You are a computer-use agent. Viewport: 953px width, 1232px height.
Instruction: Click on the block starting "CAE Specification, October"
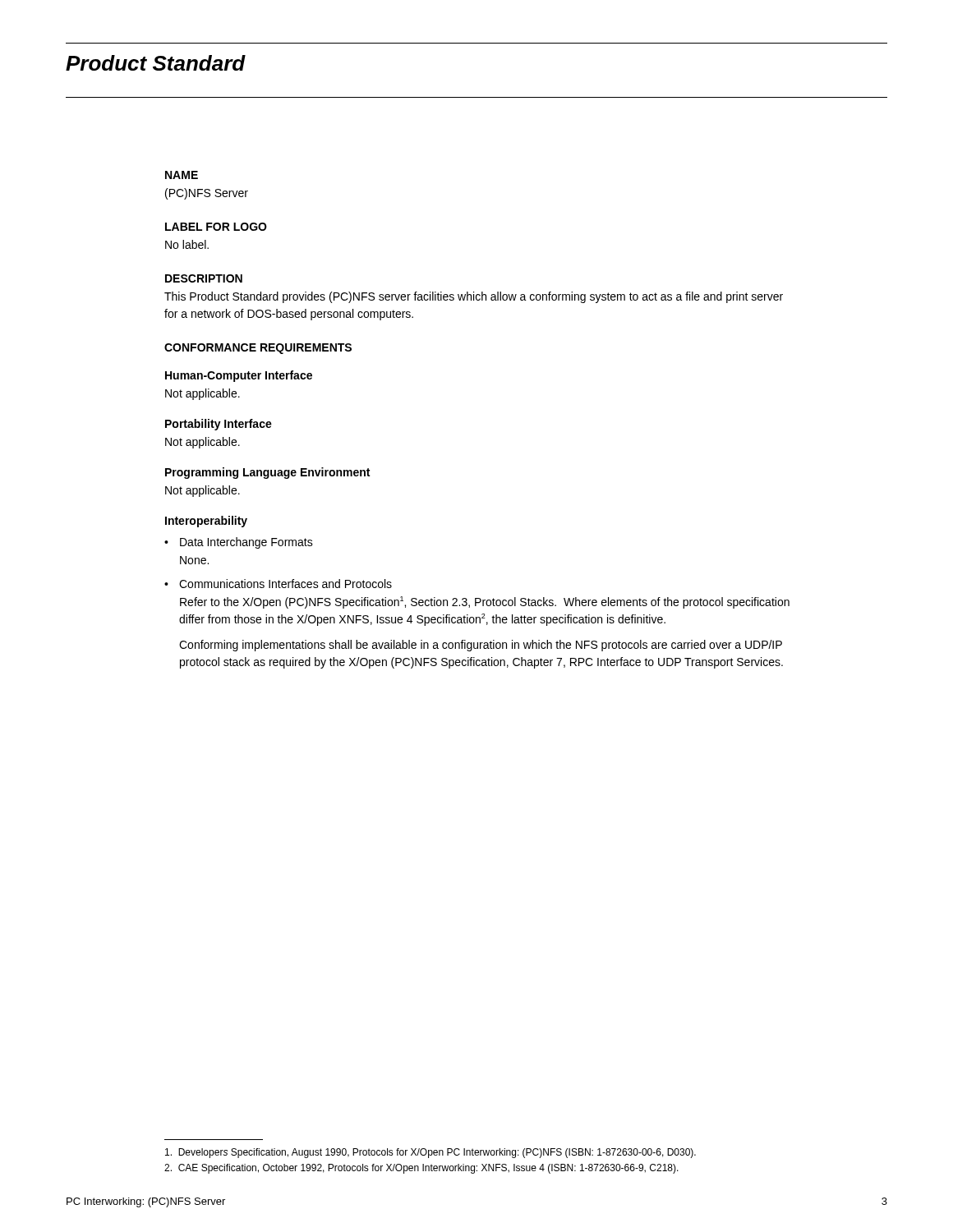(422, 1168)
